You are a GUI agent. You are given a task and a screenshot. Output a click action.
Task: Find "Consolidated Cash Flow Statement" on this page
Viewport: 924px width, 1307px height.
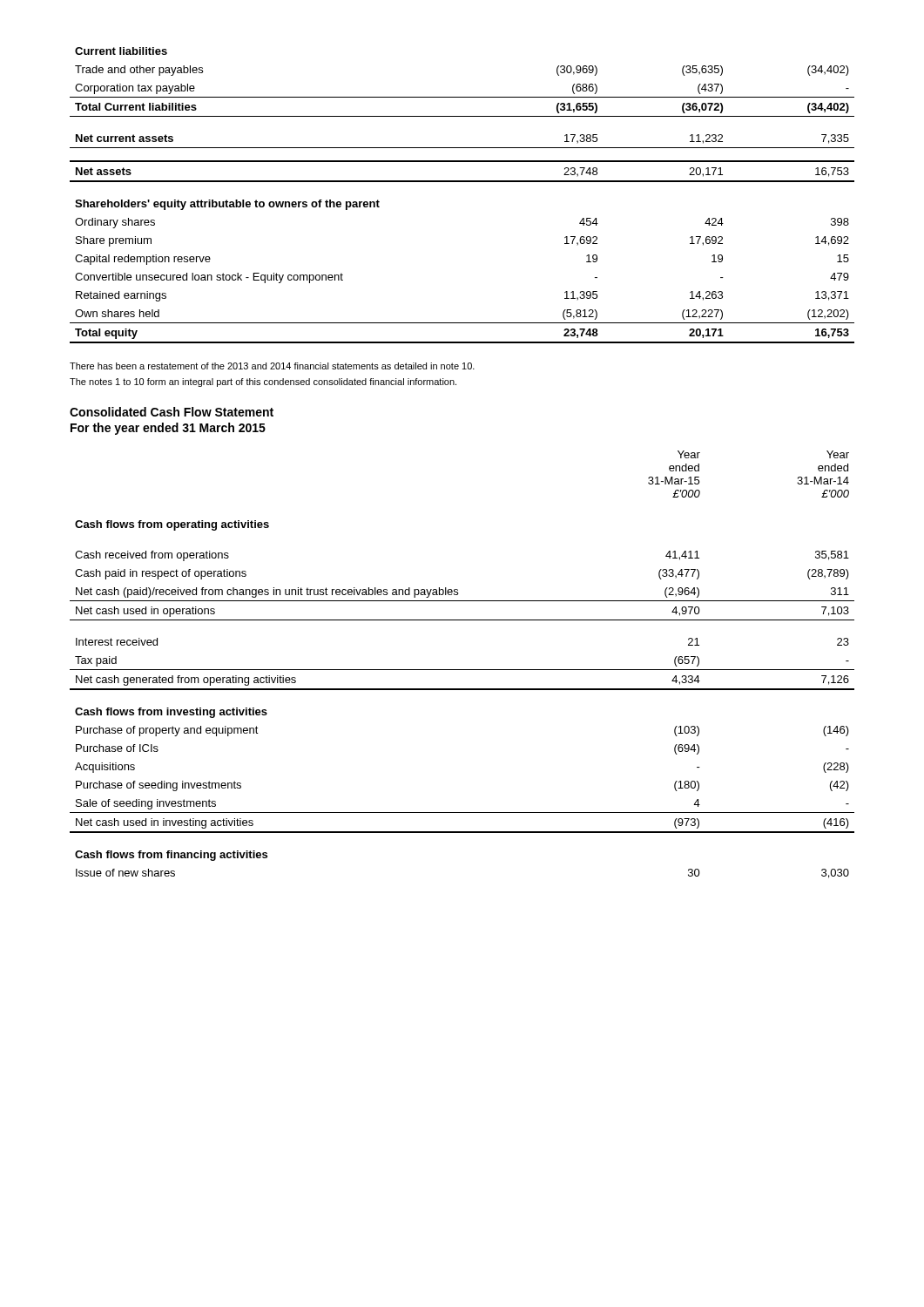click(172, 412)
